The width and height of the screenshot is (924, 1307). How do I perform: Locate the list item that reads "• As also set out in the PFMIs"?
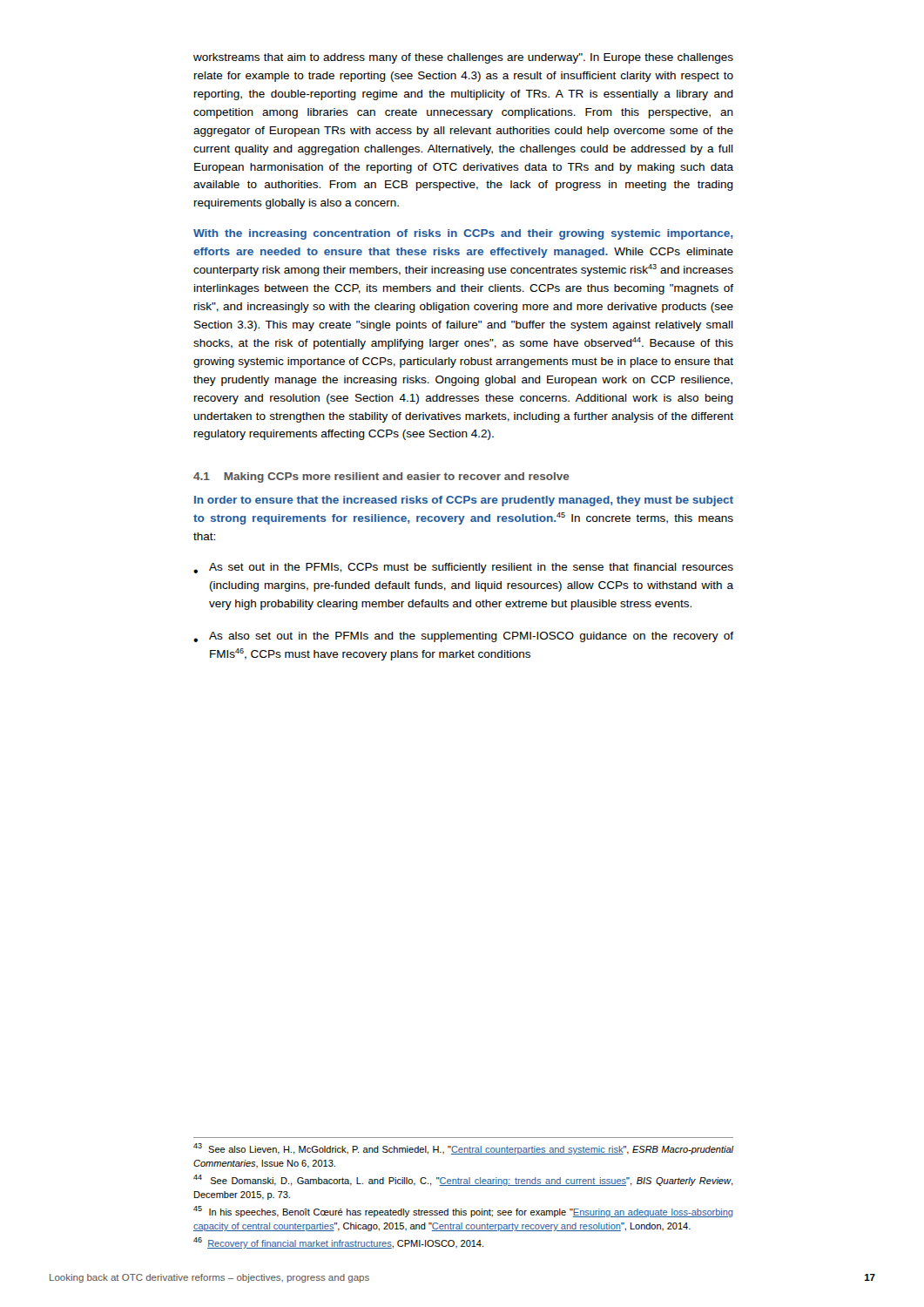tap(463, 645)
